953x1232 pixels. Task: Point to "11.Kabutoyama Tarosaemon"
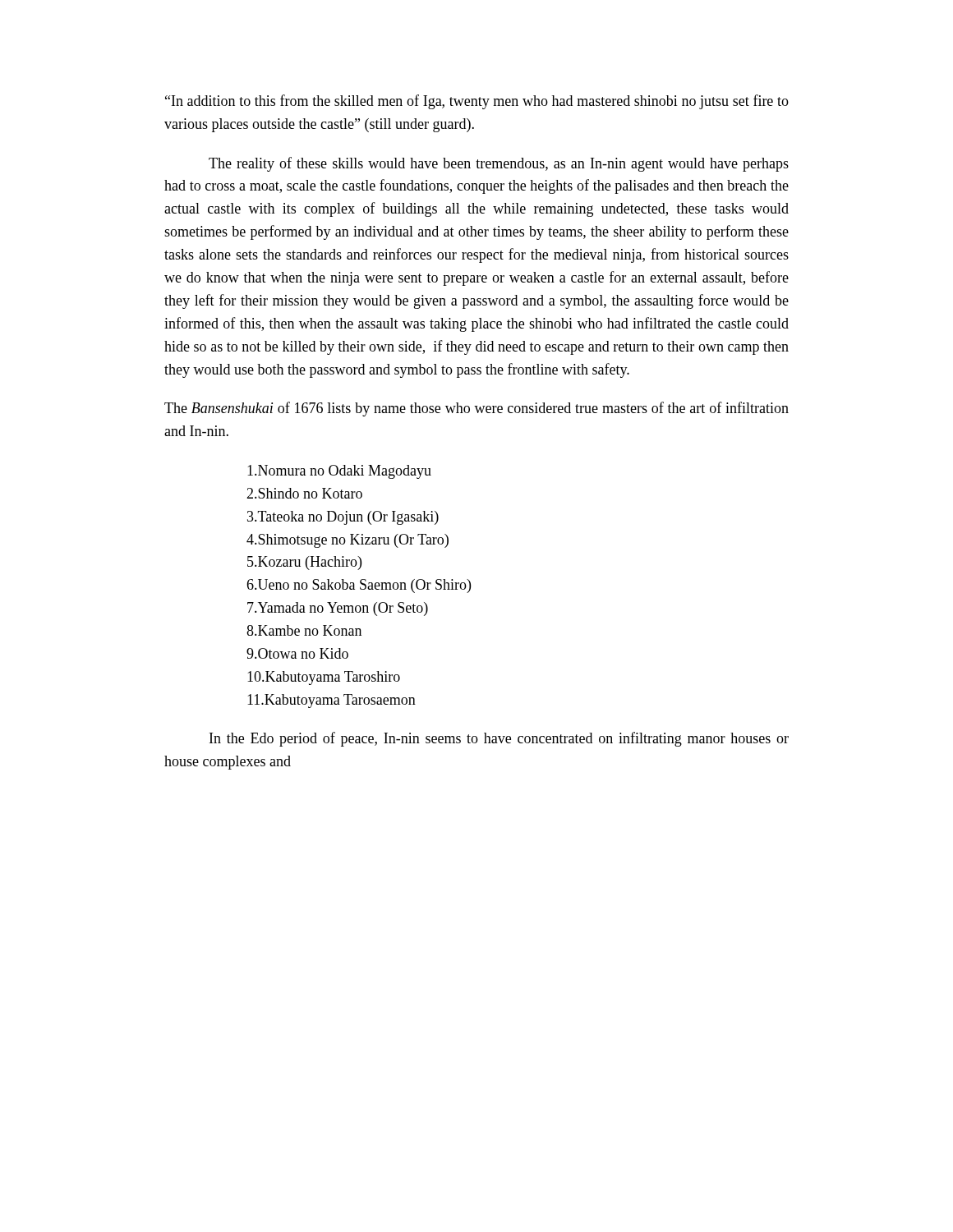(331, 700)
